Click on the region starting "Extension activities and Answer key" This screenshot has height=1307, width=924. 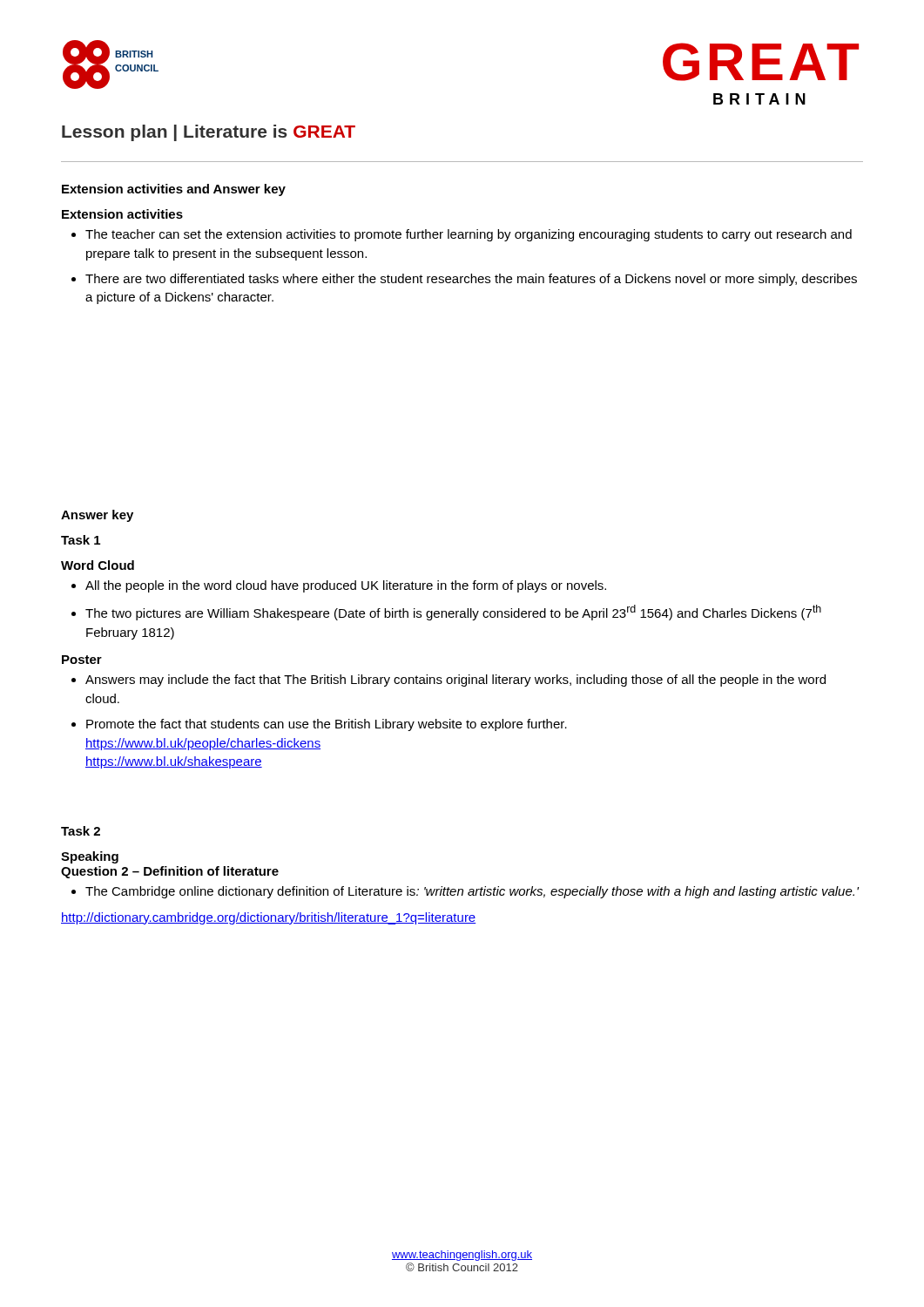(x=173, y=189)
